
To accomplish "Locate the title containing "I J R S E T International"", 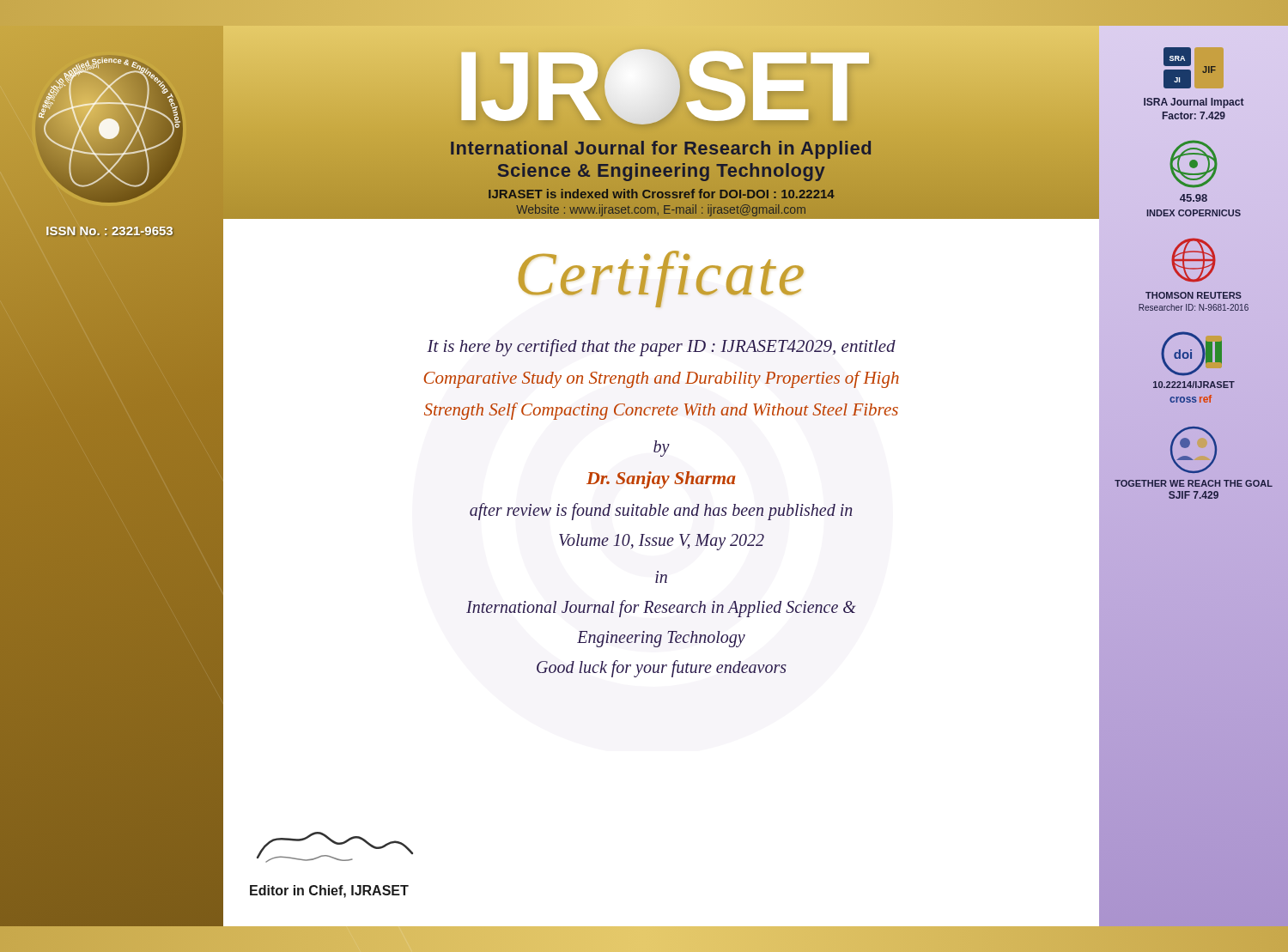I will [x=661, y=124].
